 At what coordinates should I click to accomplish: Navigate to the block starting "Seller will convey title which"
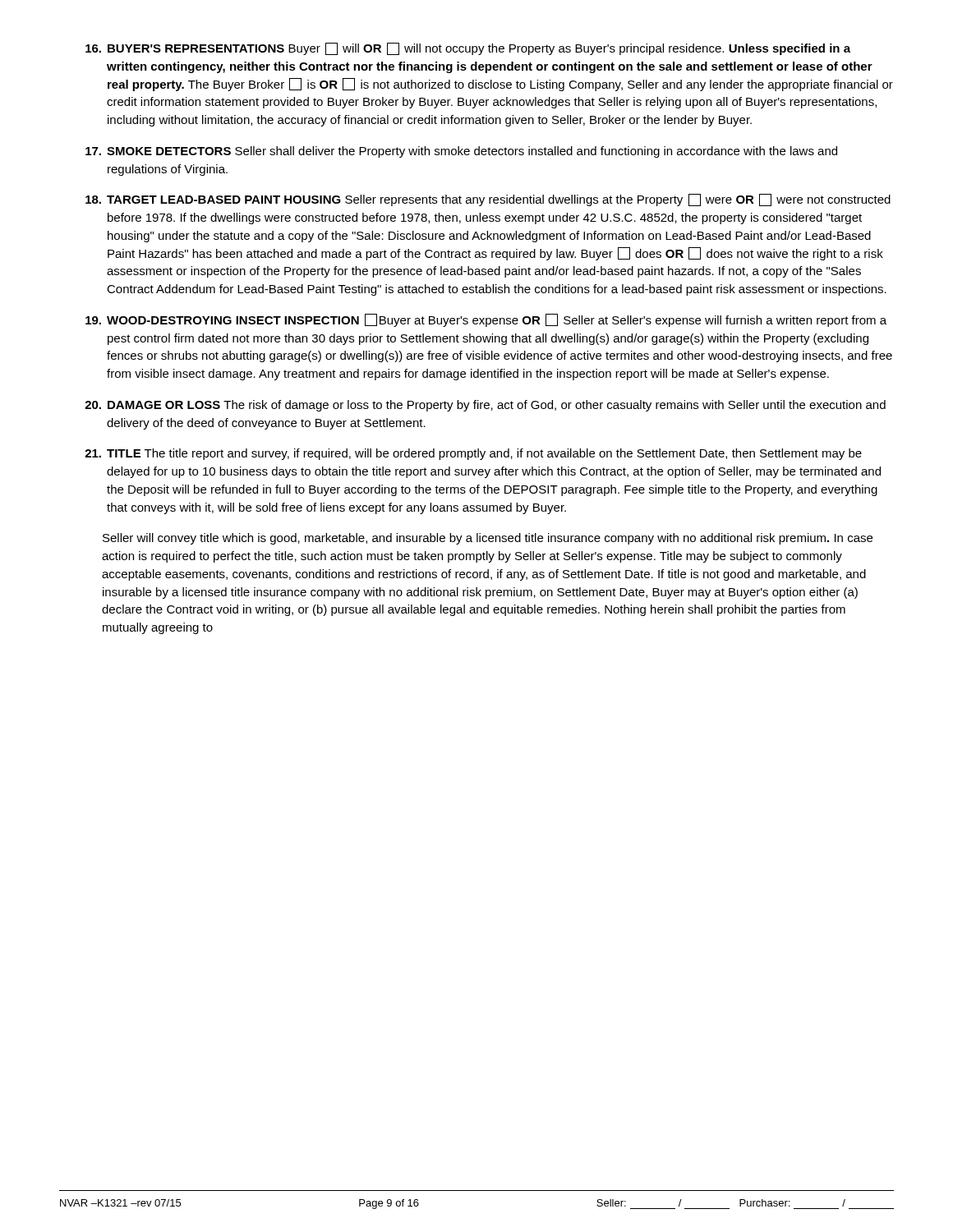(x=498, y=583)
